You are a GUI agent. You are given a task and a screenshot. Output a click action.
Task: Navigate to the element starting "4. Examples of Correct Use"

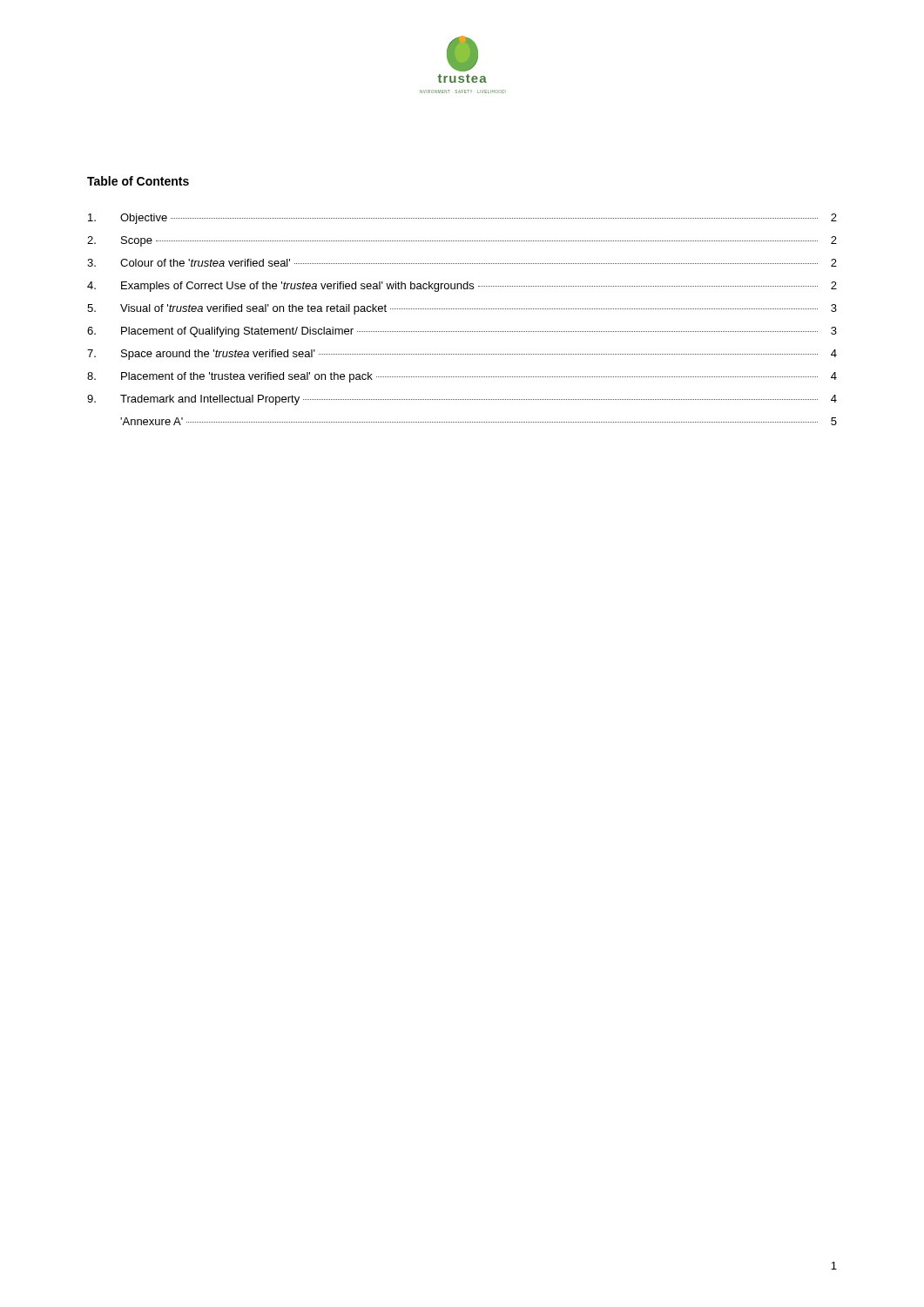462,285
